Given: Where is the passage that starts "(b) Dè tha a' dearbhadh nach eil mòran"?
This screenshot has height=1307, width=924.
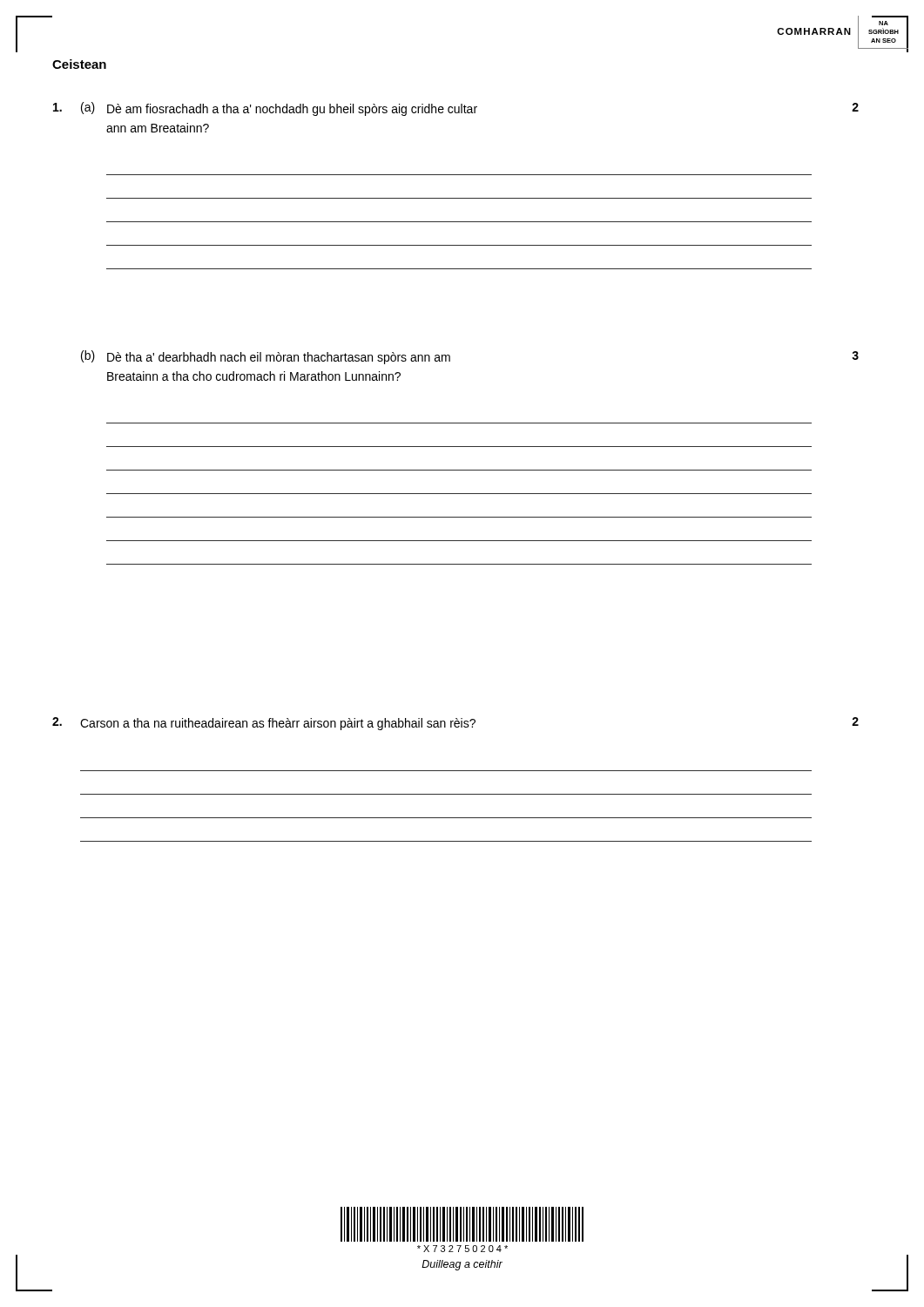Looking at the screenshot, I should pos(455,457).
